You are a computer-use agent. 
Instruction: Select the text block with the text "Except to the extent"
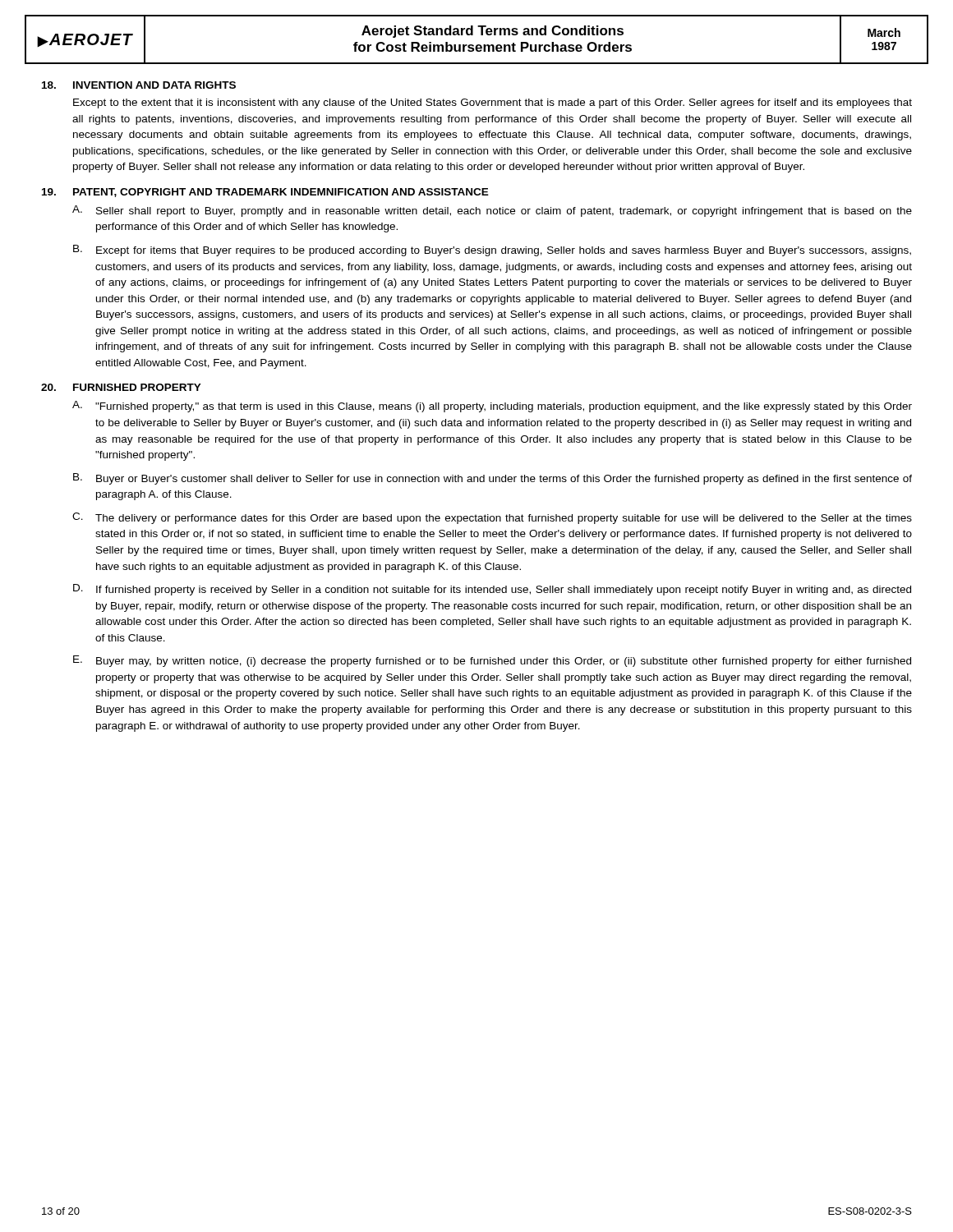[x=492, y=134]
